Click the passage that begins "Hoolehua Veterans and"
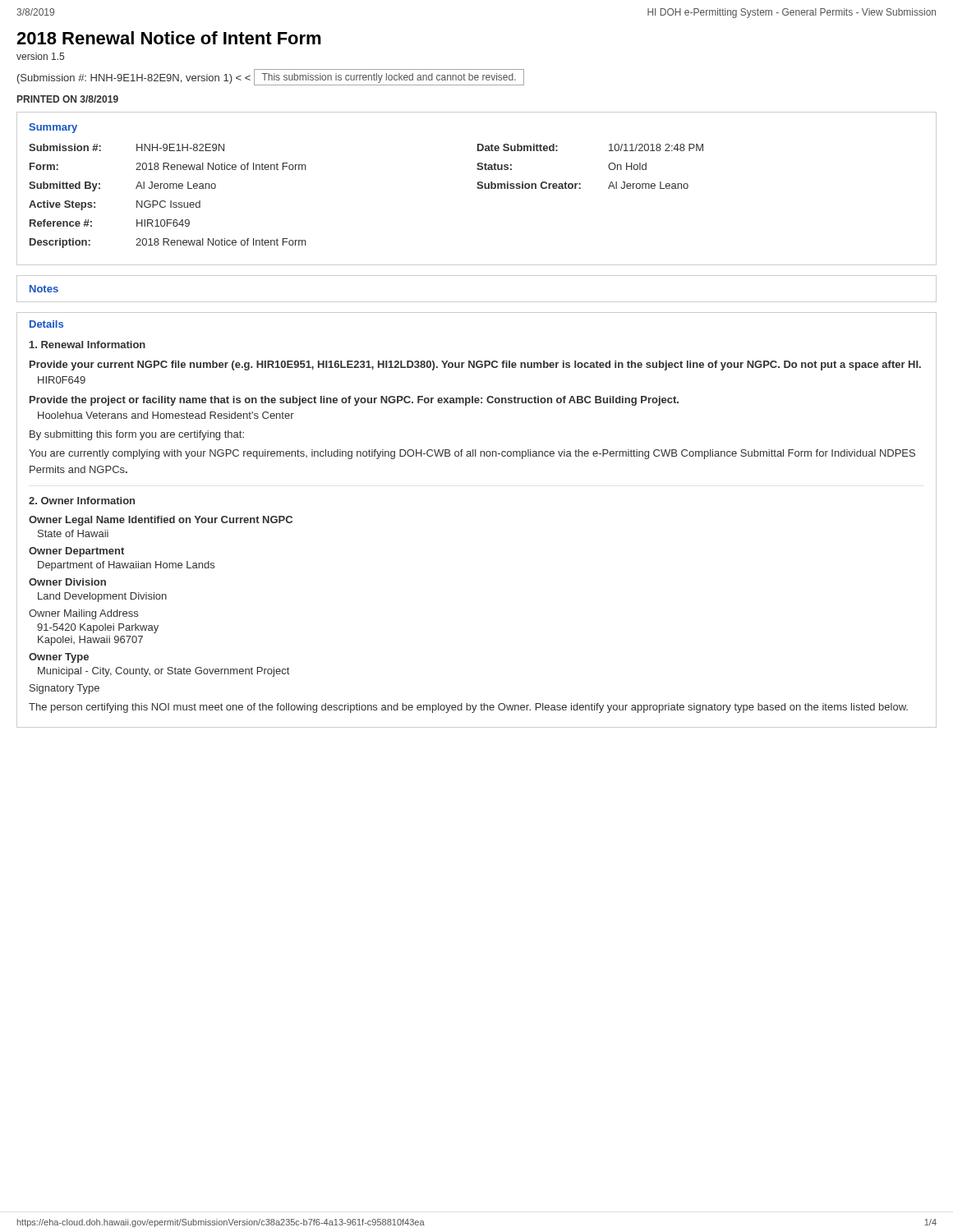Screen dimensions: 1232x953 pos(165,415)
